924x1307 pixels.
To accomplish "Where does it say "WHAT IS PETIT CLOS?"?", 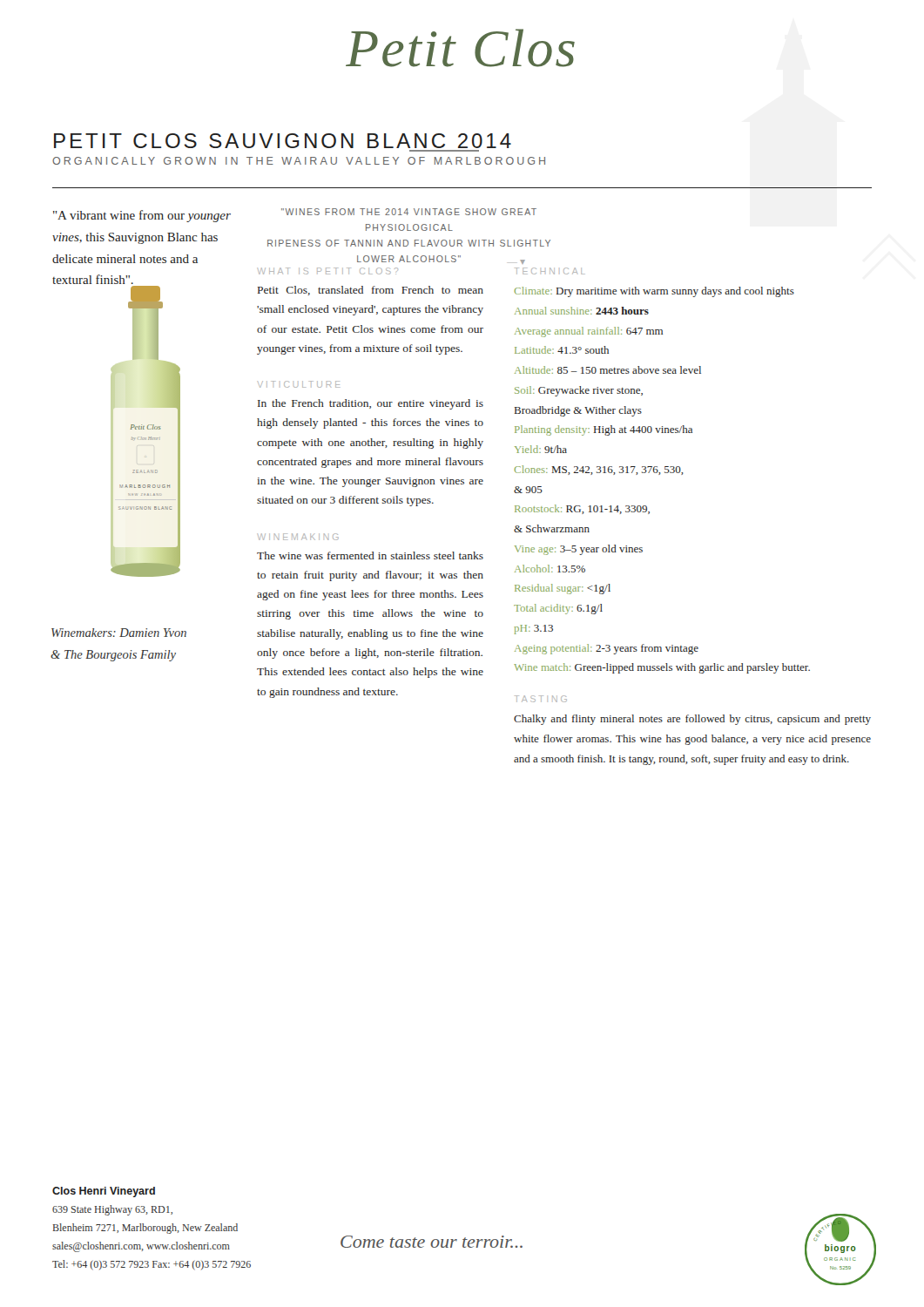I will tap(329, 271).
